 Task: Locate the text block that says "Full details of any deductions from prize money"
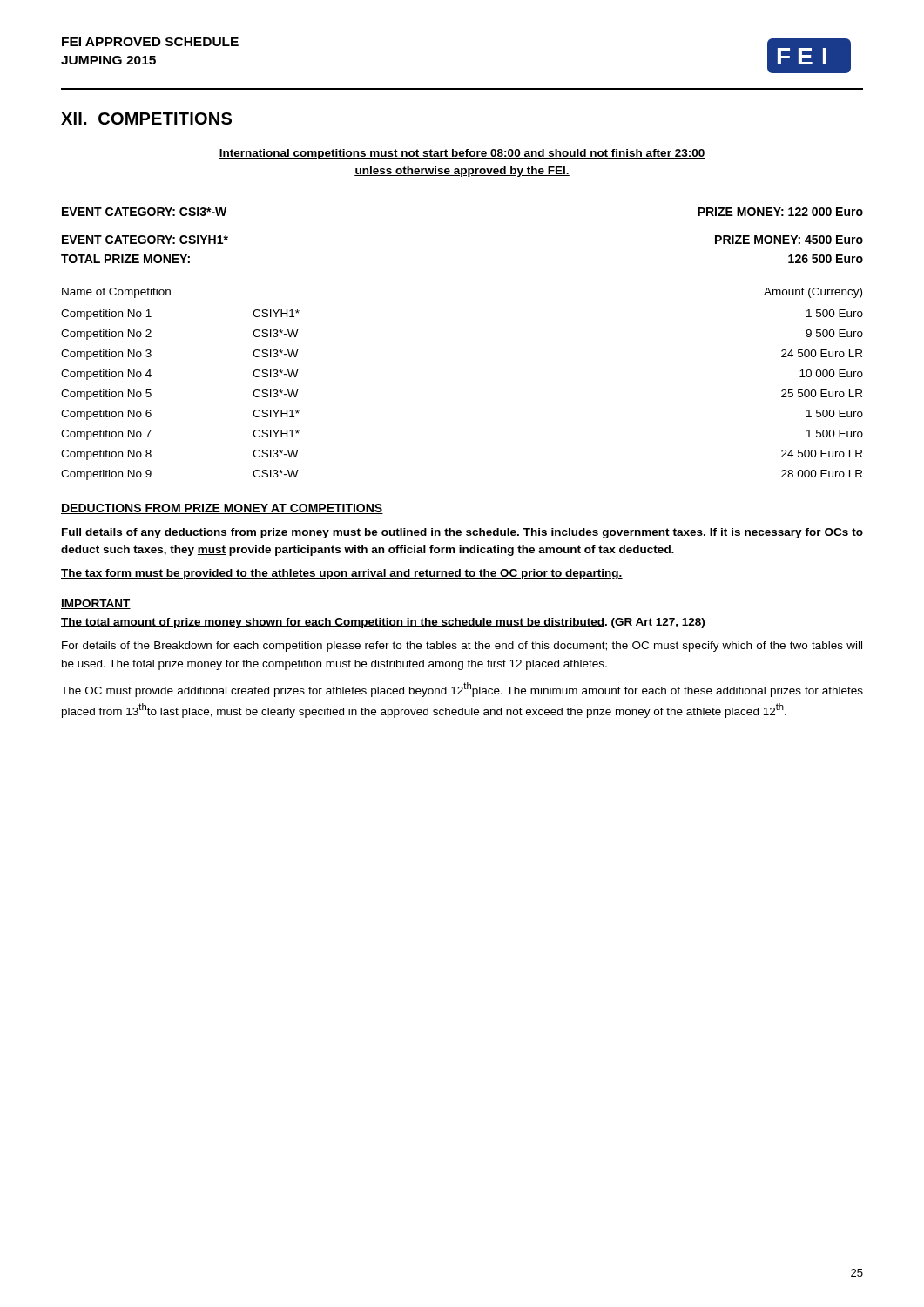[462, 541]
